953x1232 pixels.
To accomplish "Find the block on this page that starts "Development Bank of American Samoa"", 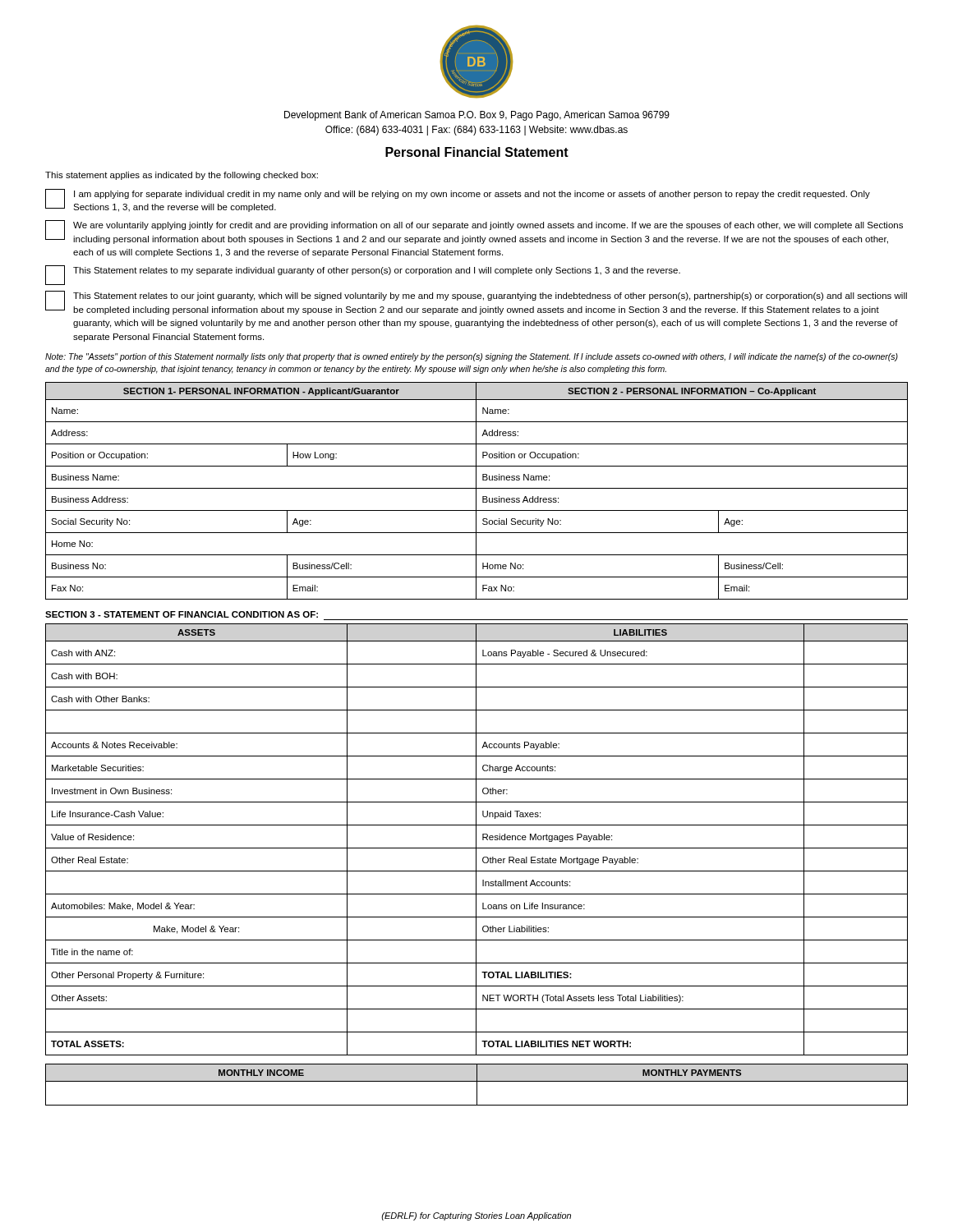I will 476,122.
